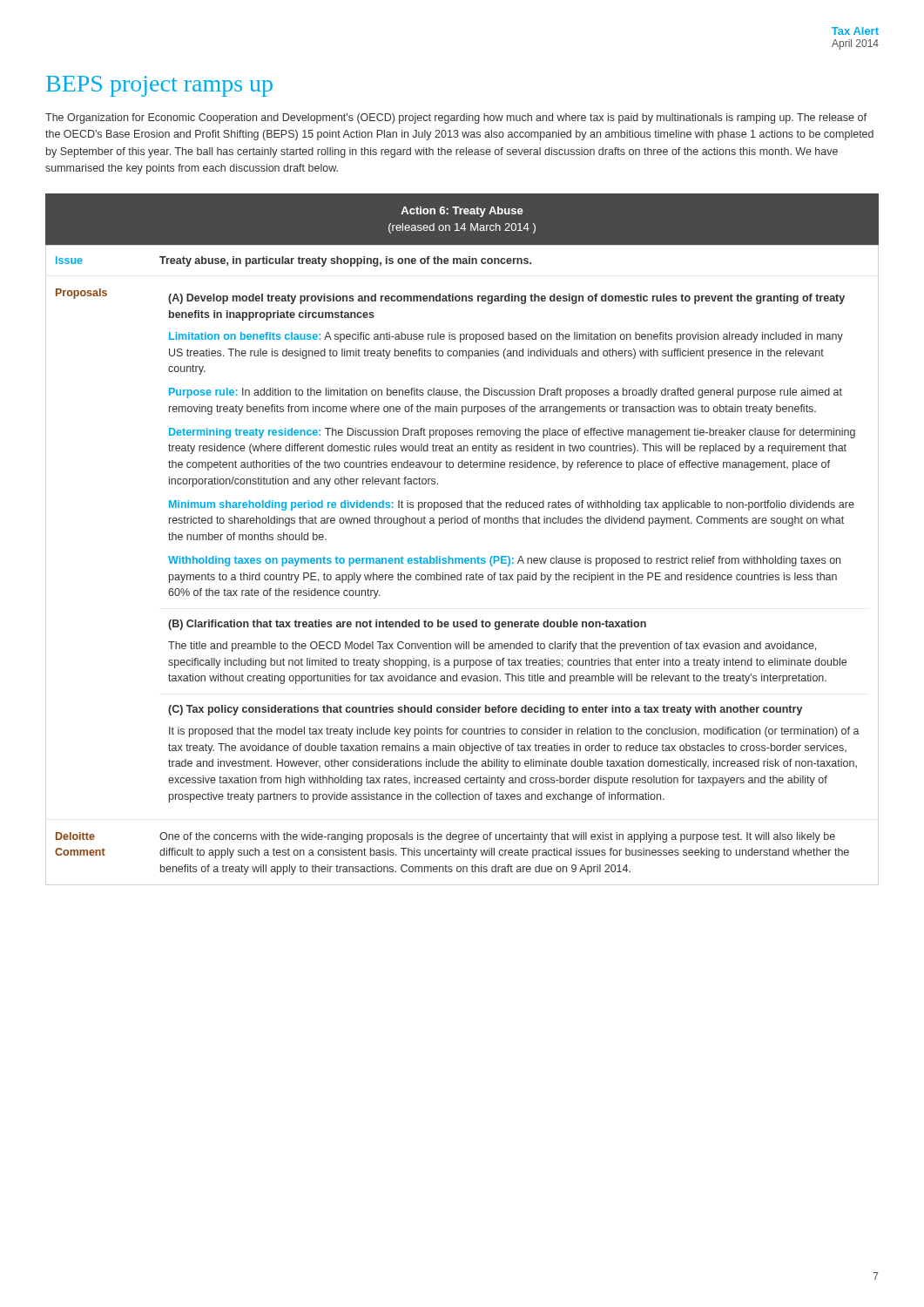Point to the block starting "The Organization for Economic Cooperation and Development's (OECD)"
This screenshot has width=924, height=1307.
point(460,143)
